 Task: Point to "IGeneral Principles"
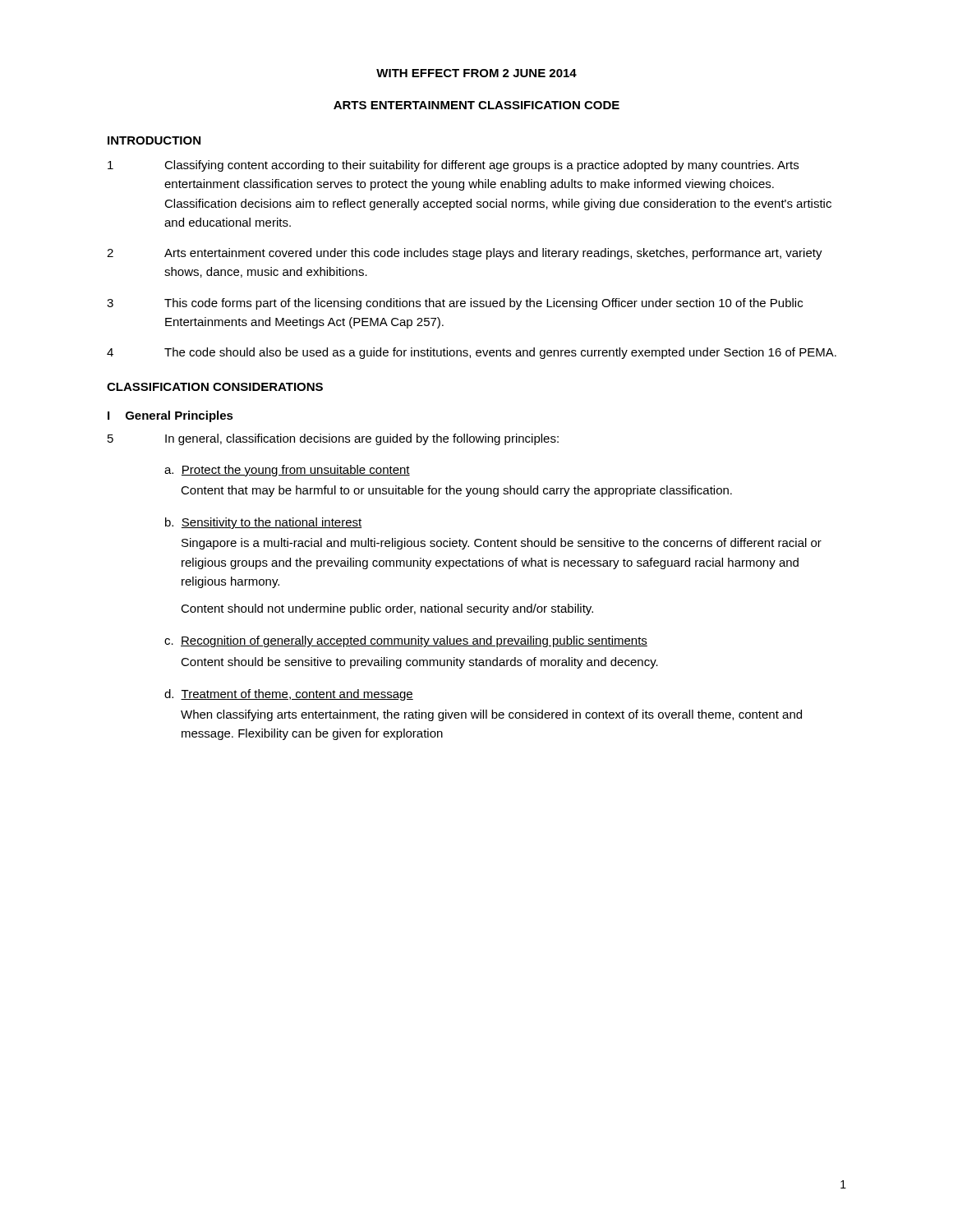(x=170, y=415)
